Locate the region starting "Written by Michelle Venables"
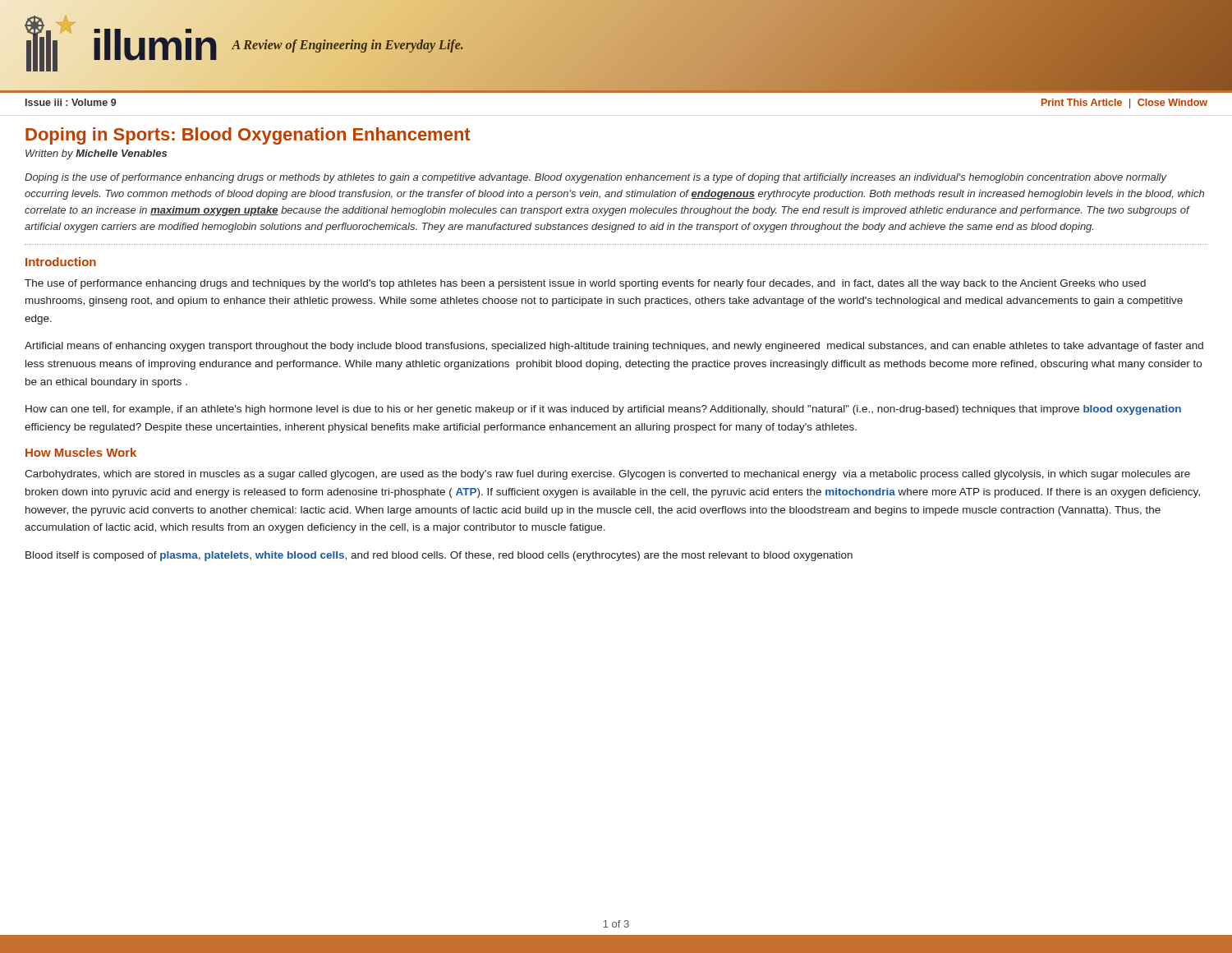The height and width of the screenshot is (953, 1232). pyautogui.click(x=96, y=153)
